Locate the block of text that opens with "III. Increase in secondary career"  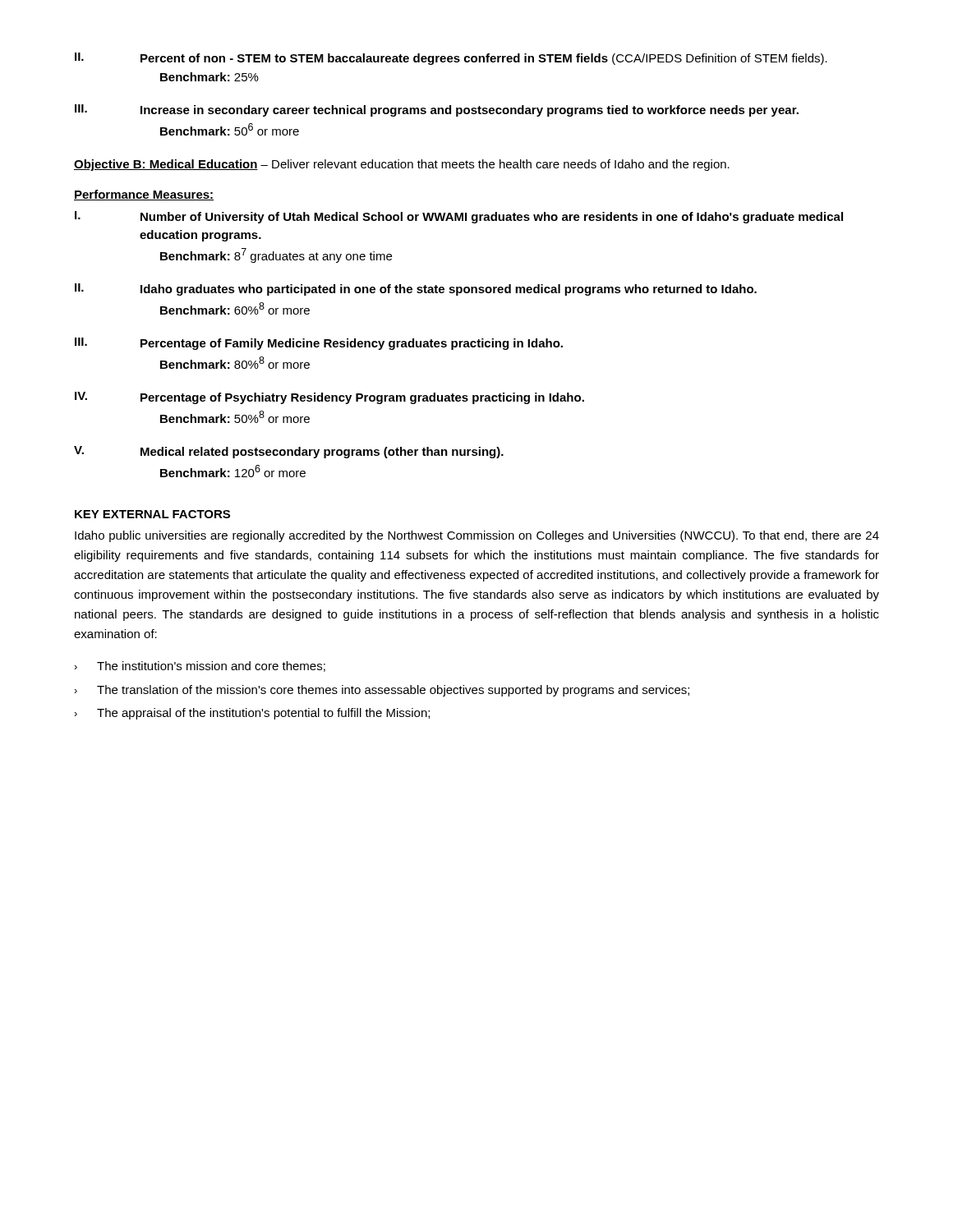pos(476,121)
